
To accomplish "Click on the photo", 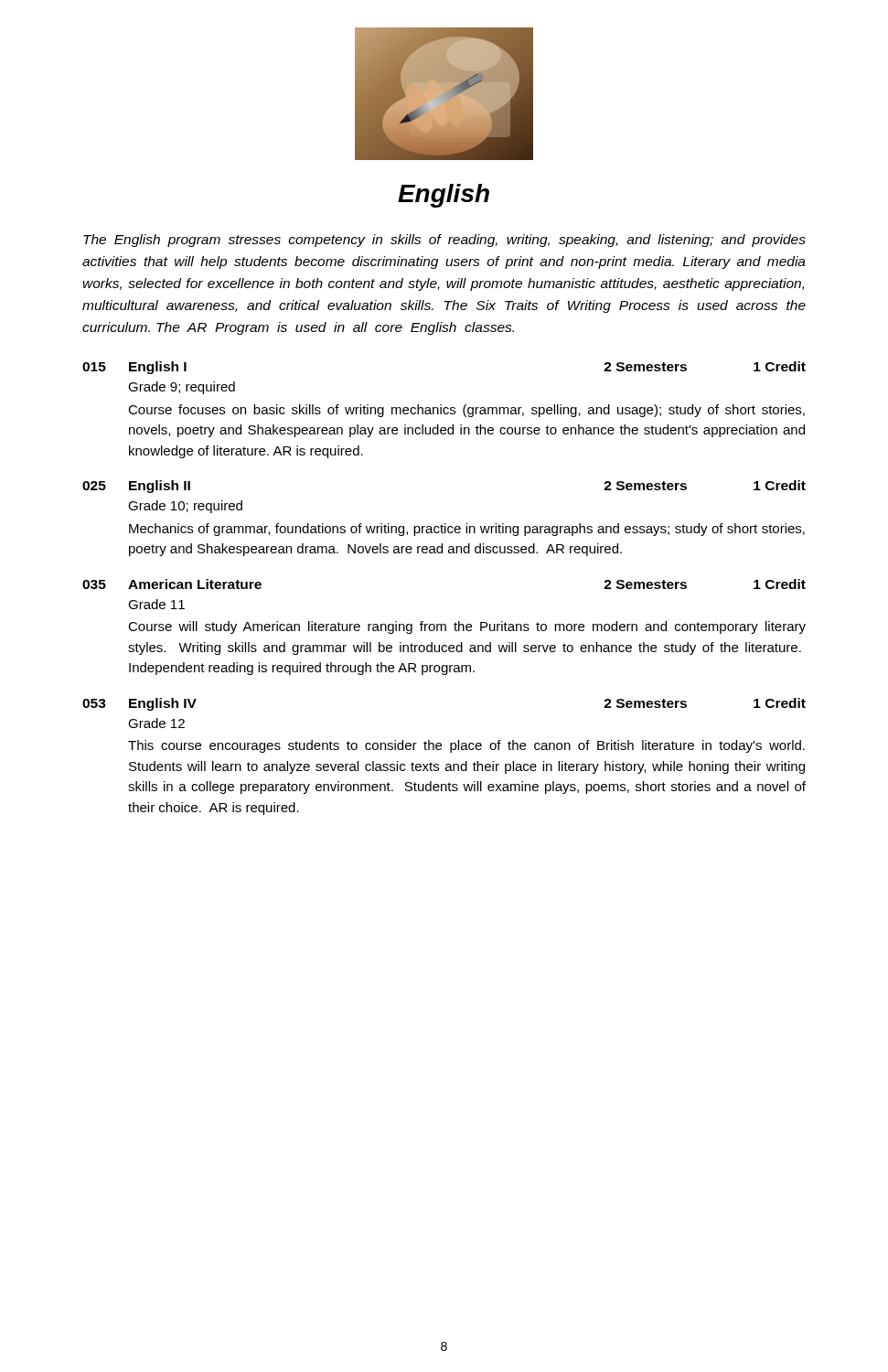I will tap(444, 95).
